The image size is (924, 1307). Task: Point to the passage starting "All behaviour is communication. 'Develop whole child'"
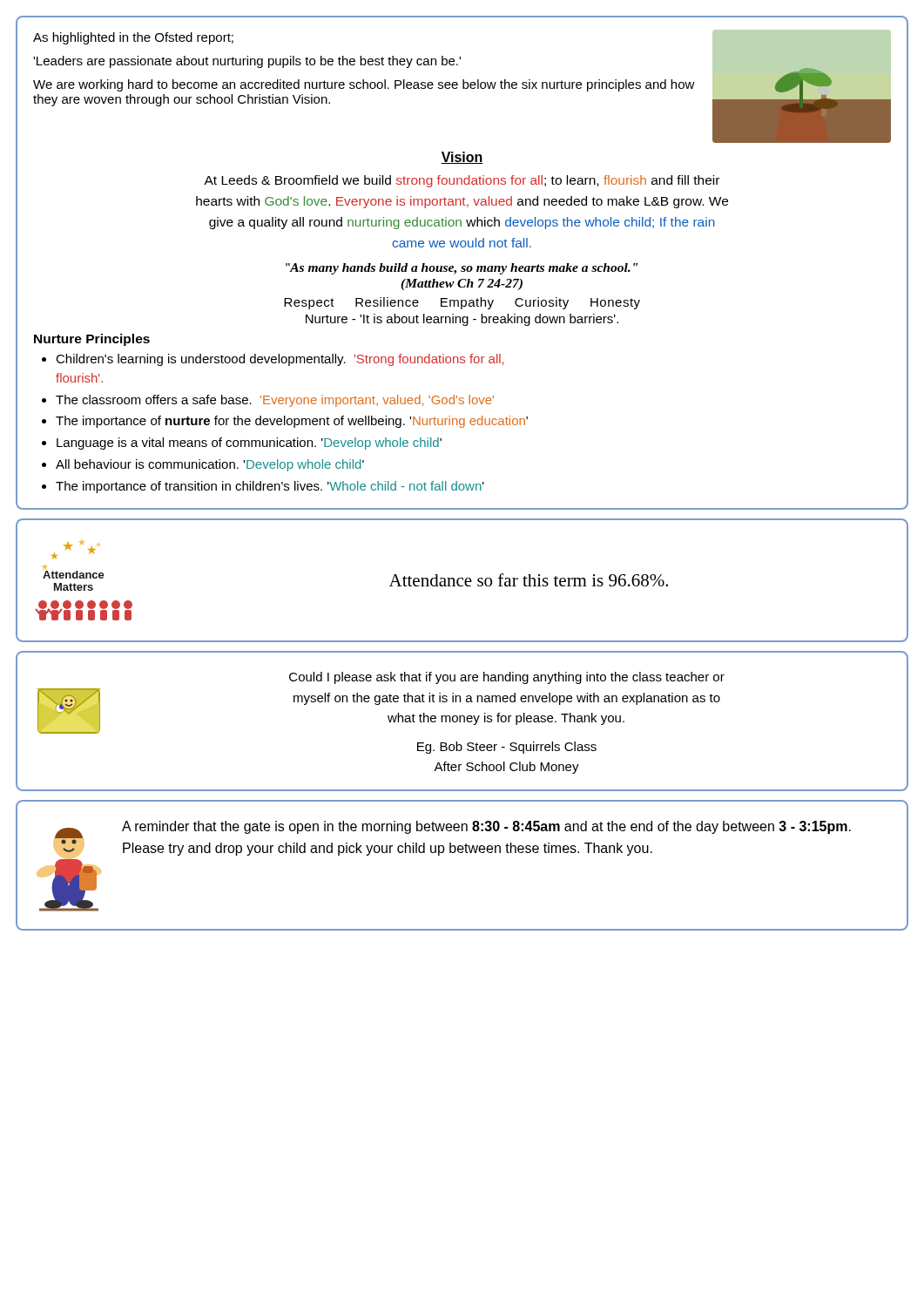[210, 464]
